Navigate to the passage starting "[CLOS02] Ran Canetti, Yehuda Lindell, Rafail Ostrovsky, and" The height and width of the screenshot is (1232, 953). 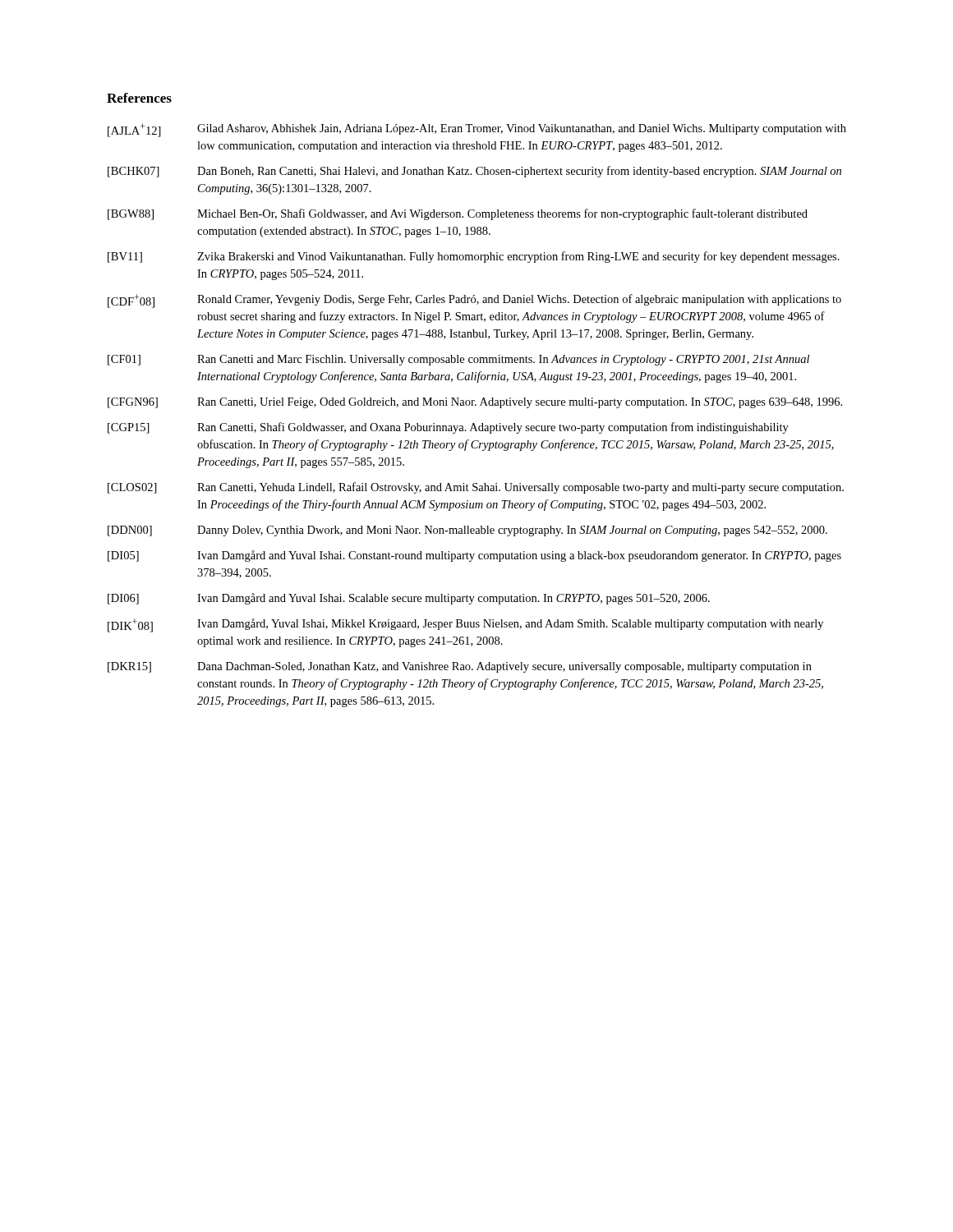click(x=476, y=496)
